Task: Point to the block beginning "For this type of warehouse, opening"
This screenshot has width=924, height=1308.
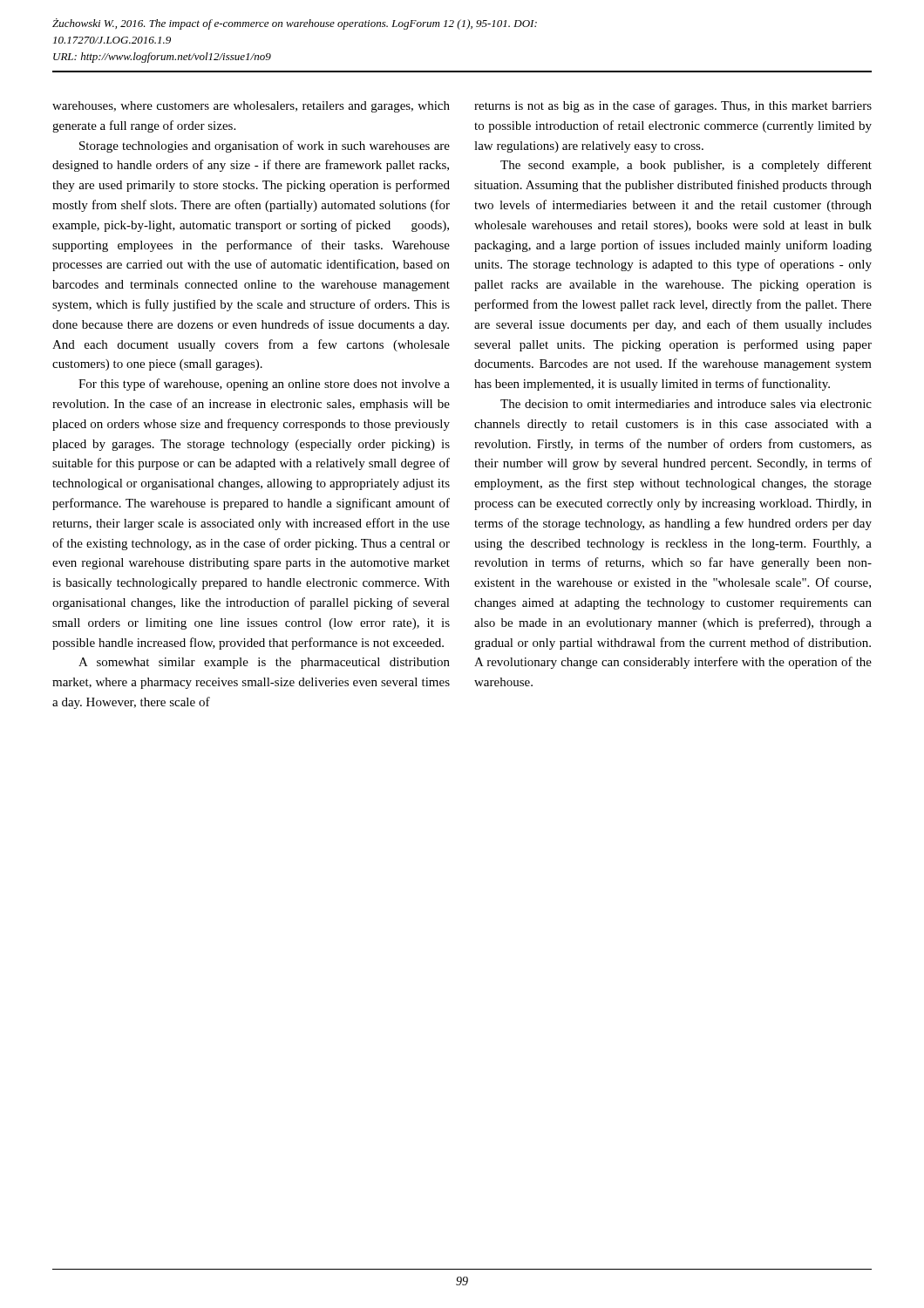Action: (x=251, y=513)
